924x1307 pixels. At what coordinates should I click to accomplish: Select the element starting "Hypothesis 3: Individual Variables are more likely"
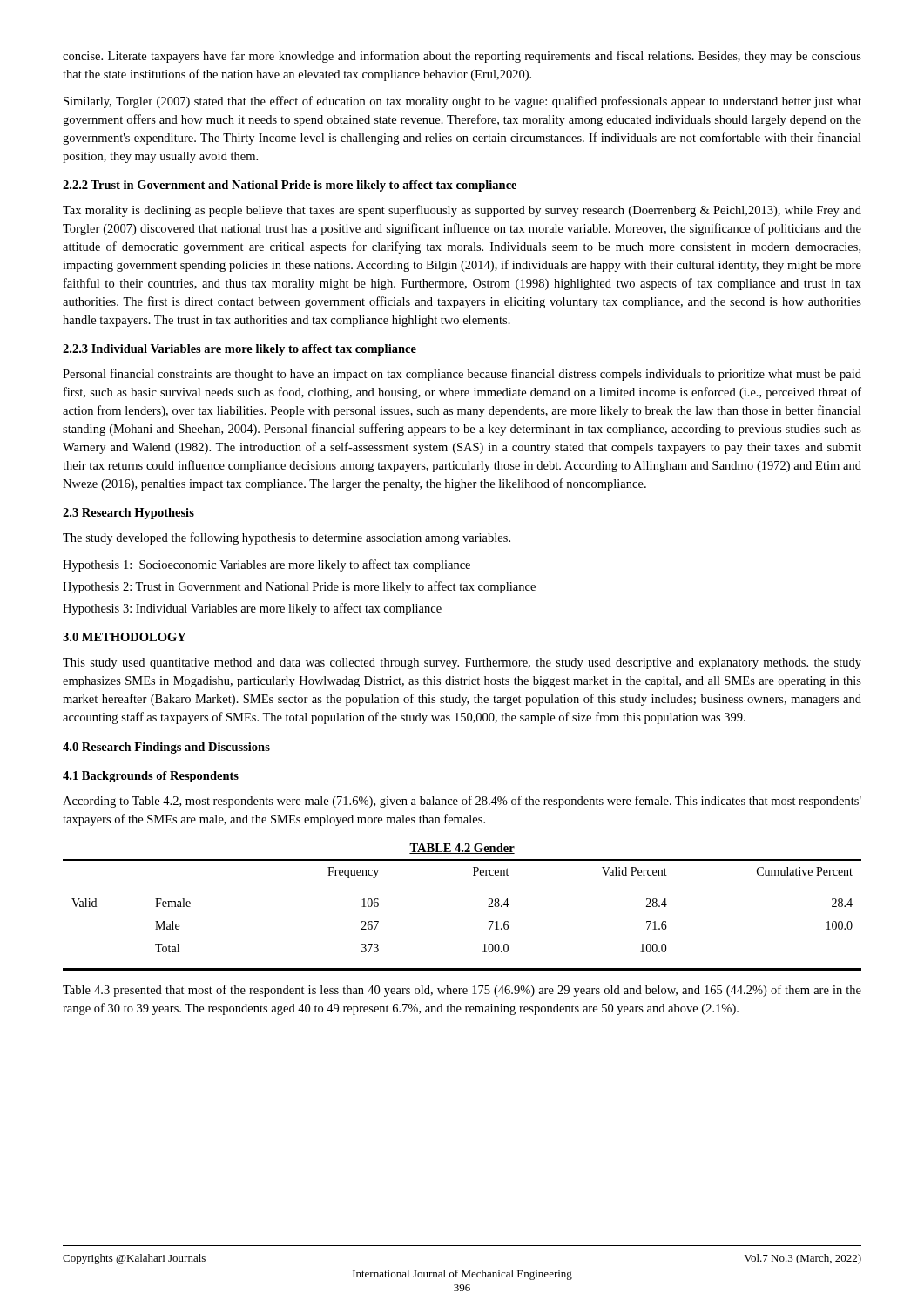coord(252,609)
